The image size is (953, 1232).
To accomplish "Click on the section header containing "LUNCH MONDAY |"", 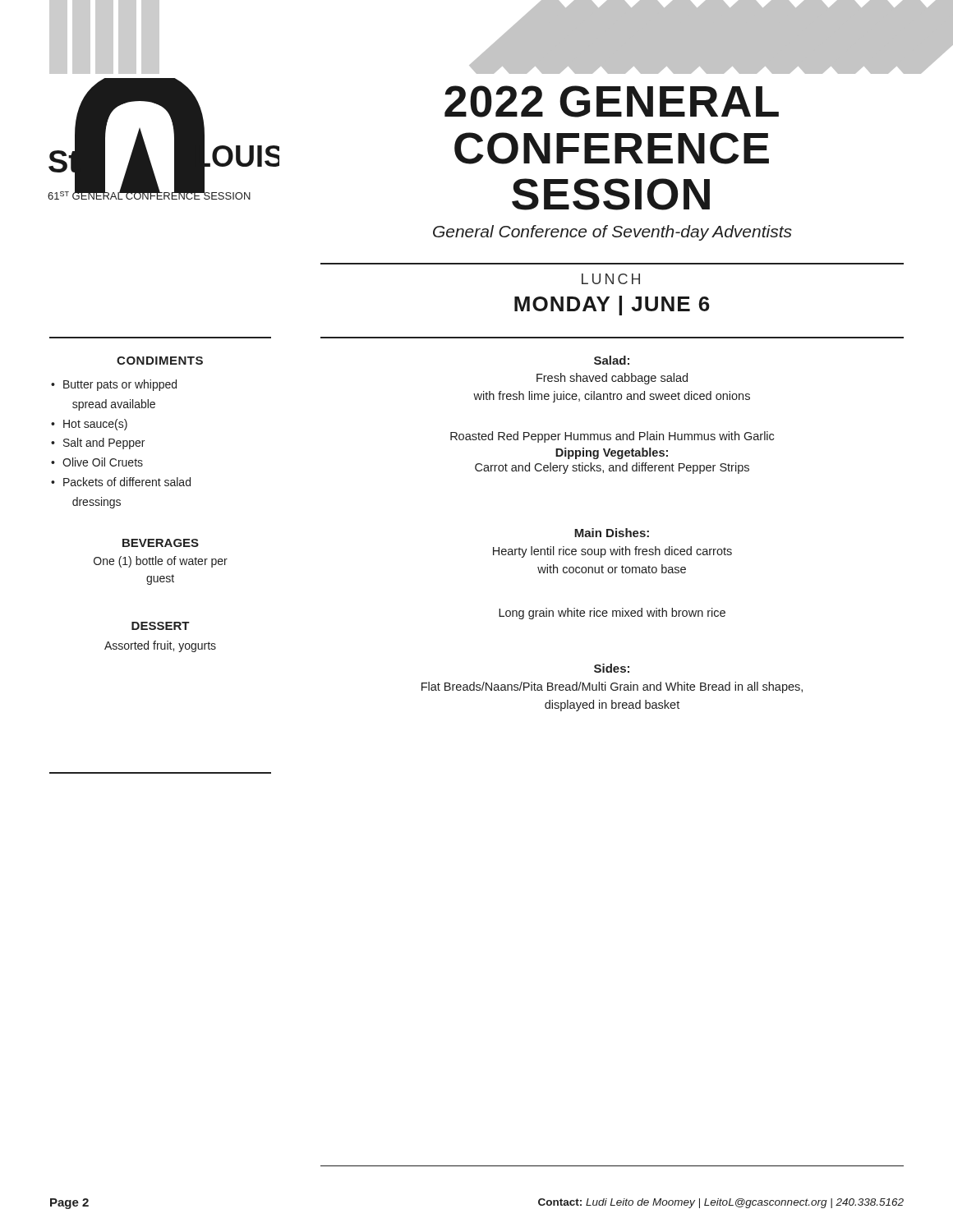I will tap(612, 294).
